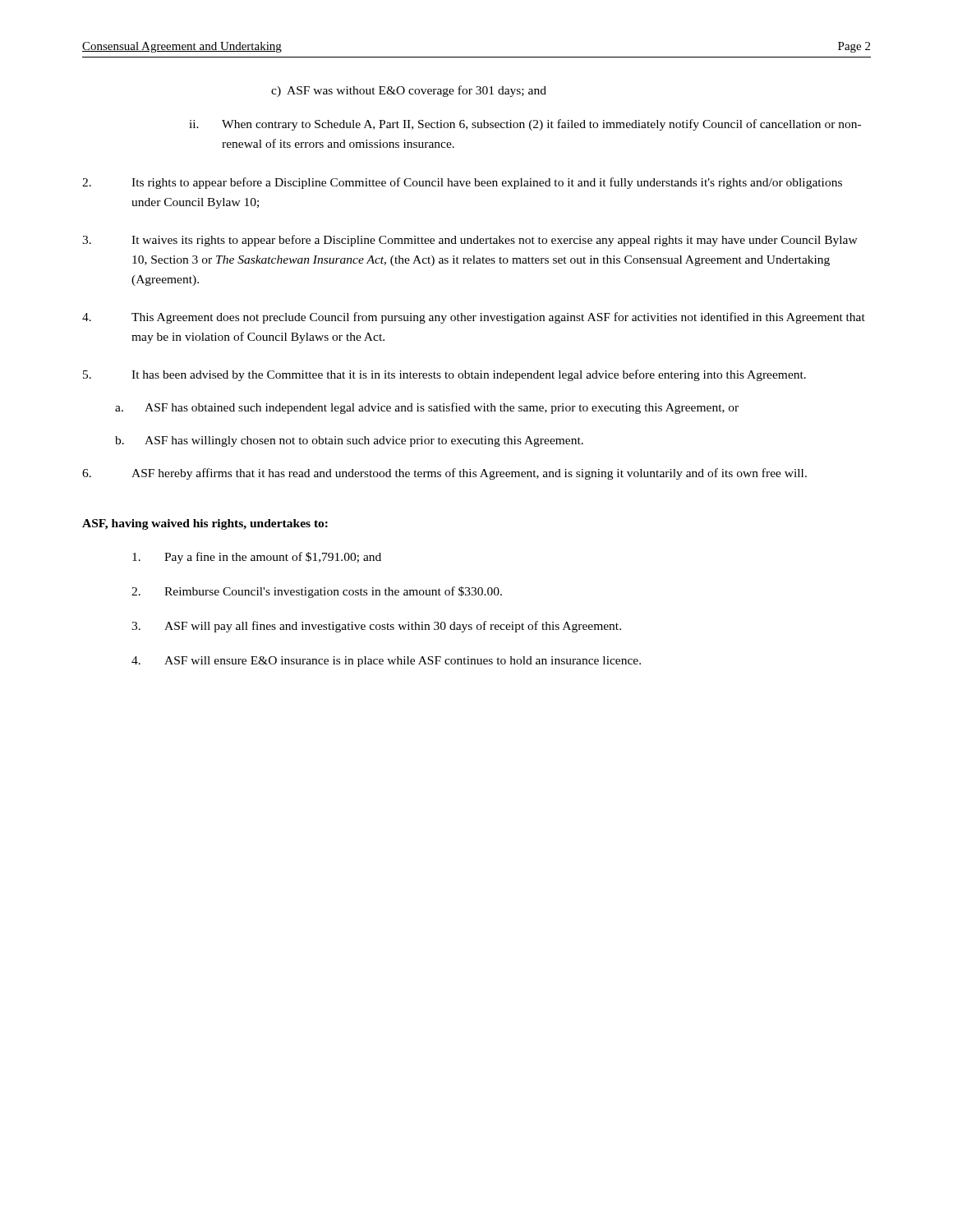
Task: Find the list item containing "4. This Agreement does not preclude Council"
Action: [476, 327]
